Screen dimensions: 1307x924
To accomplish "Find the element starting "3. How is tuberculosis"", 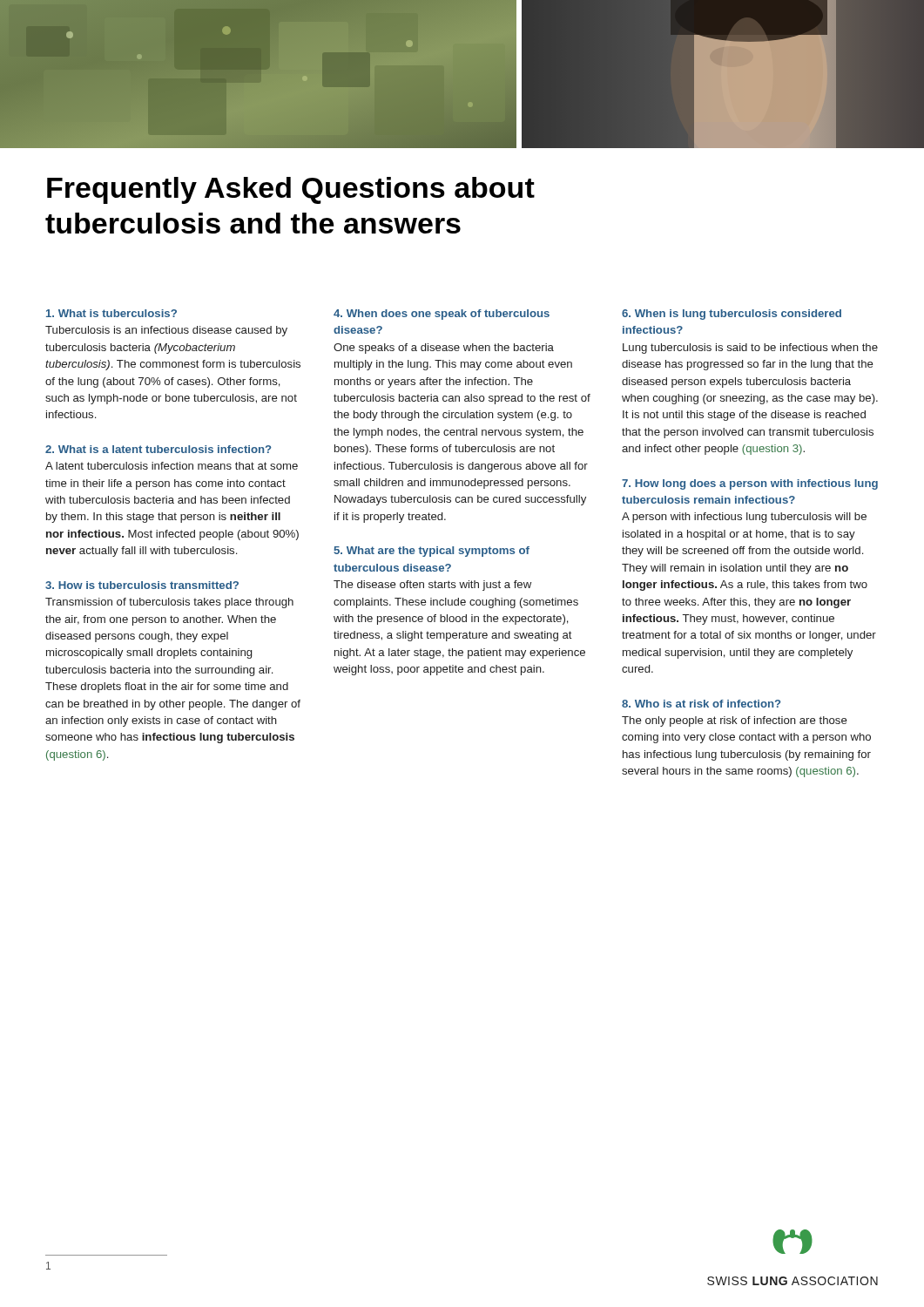I will pyautogui.click(x=142, y=585).
